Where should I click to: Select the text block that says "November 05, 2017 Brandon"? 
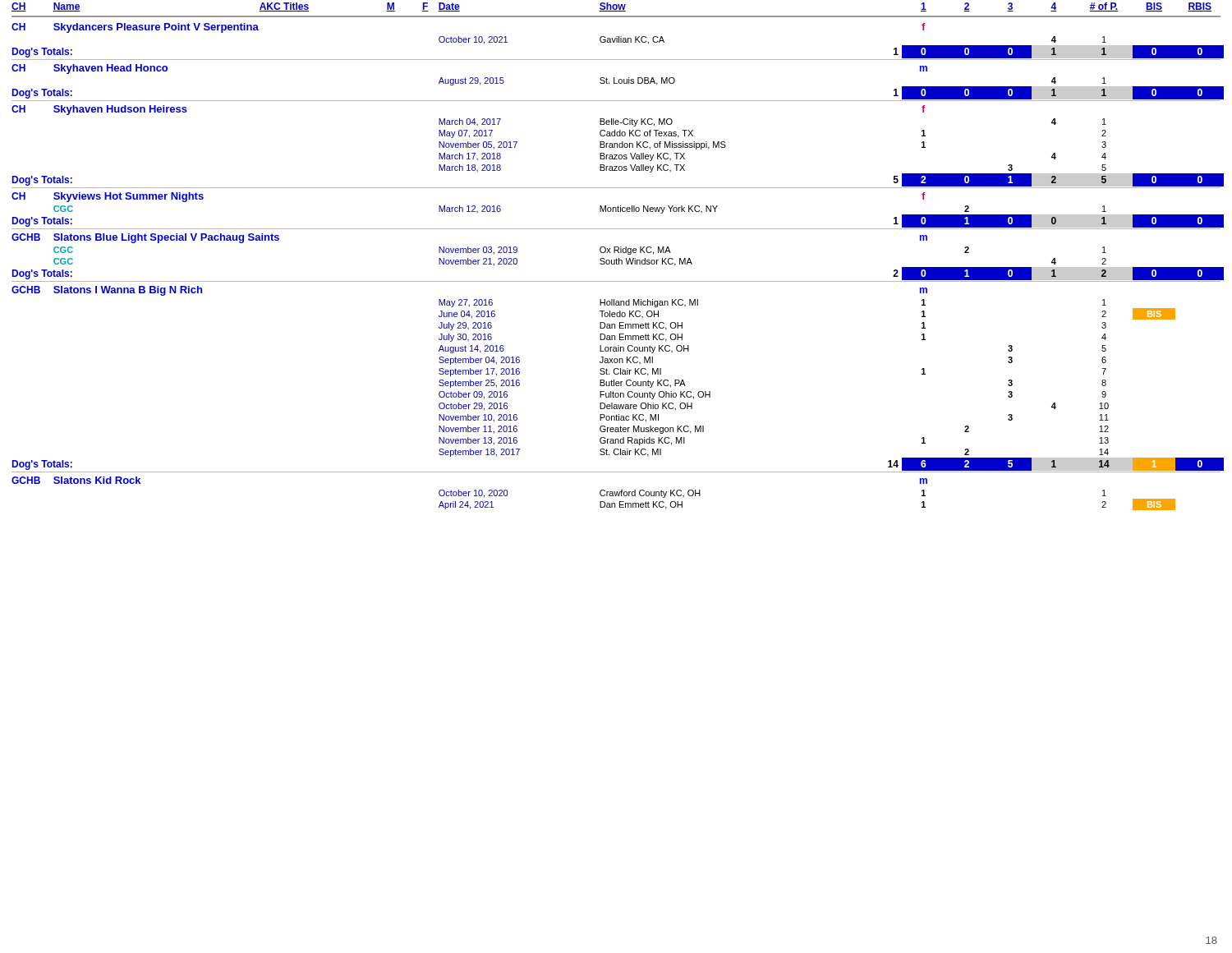616,145
